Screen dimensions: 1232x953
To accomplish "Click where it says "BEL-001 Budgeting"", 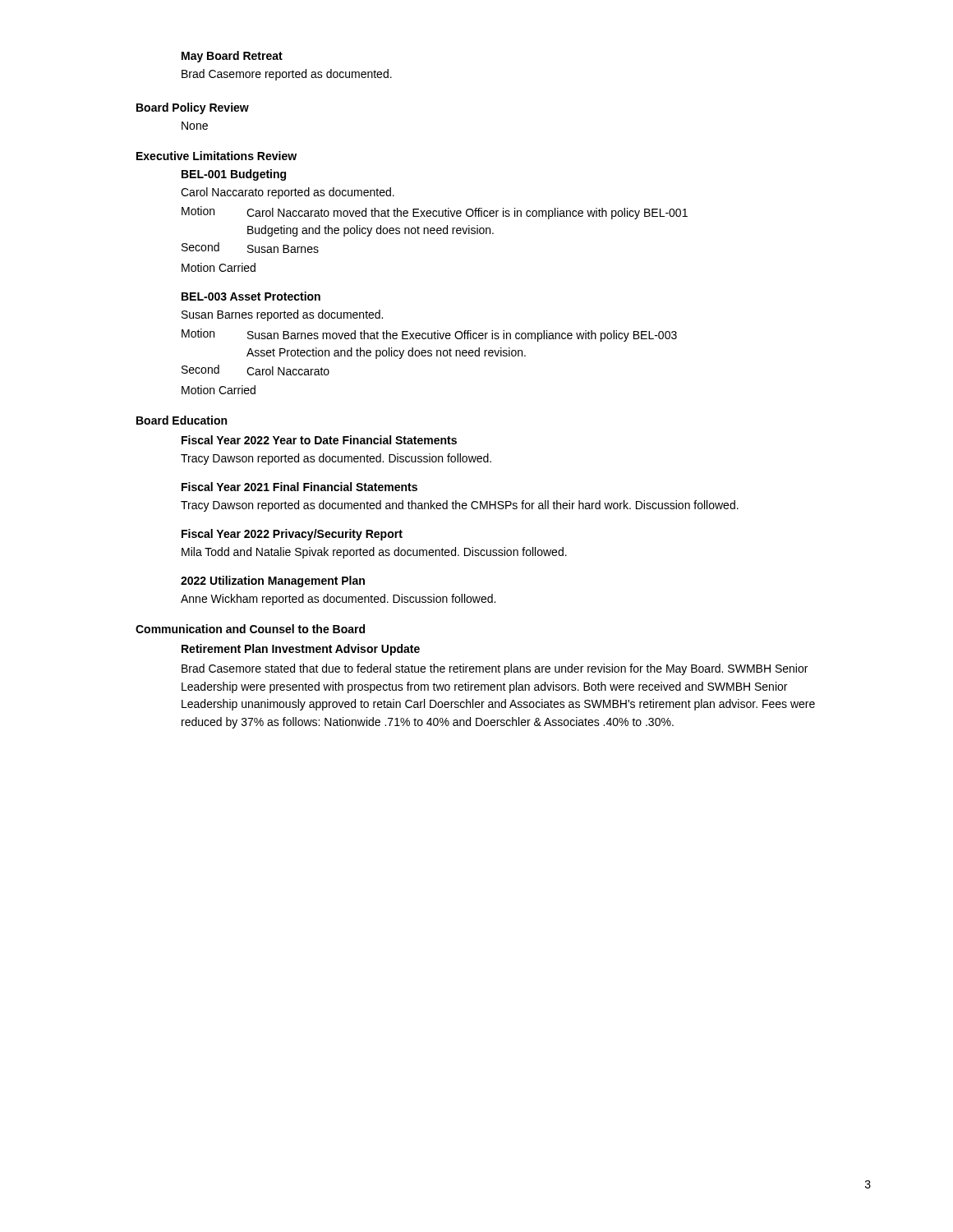I will click(234, 174).
